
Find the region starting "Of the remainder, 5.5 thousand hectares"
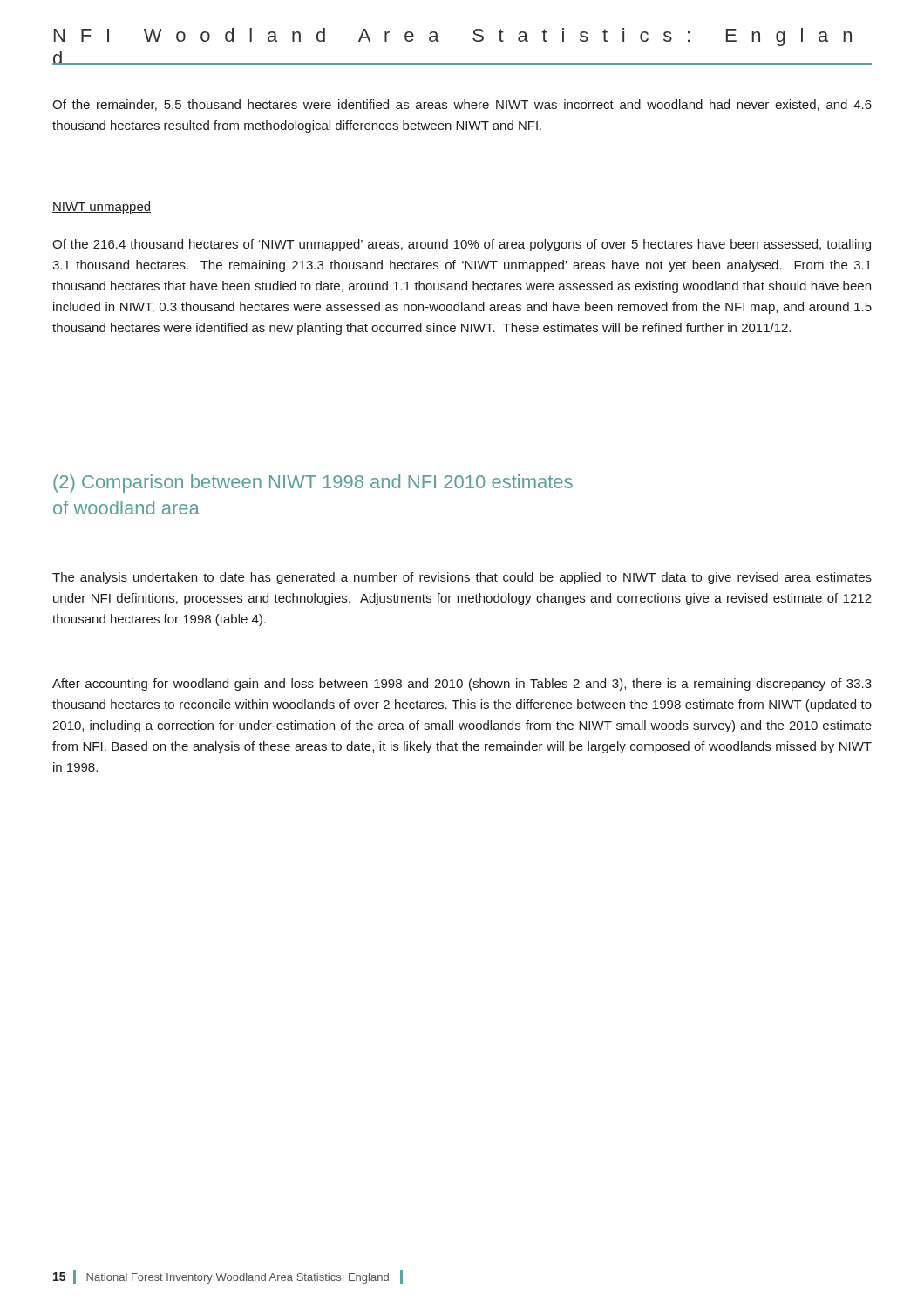[462, 115]
